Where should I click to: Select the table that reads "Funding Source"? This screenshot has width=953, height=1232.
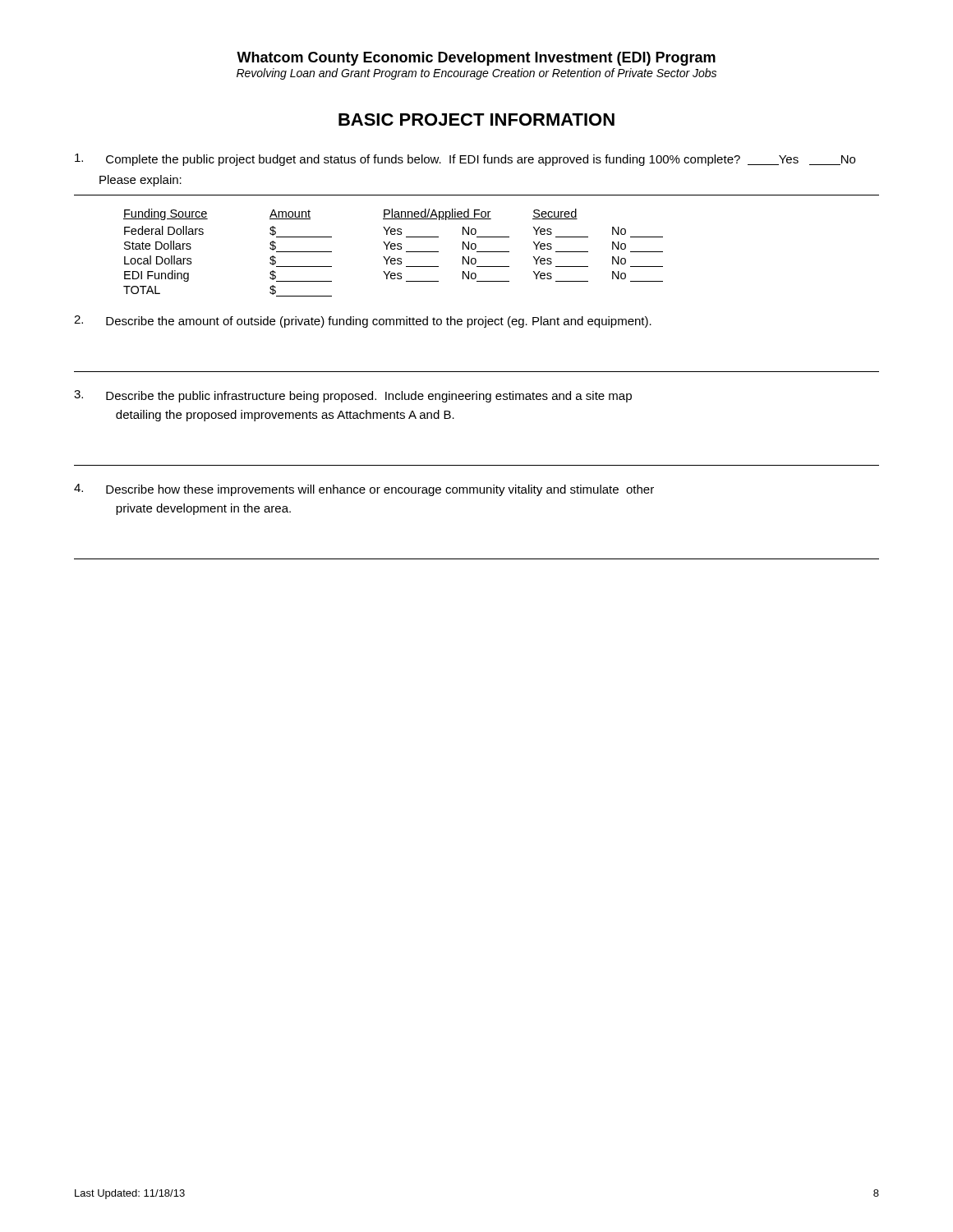coord(485,251)
